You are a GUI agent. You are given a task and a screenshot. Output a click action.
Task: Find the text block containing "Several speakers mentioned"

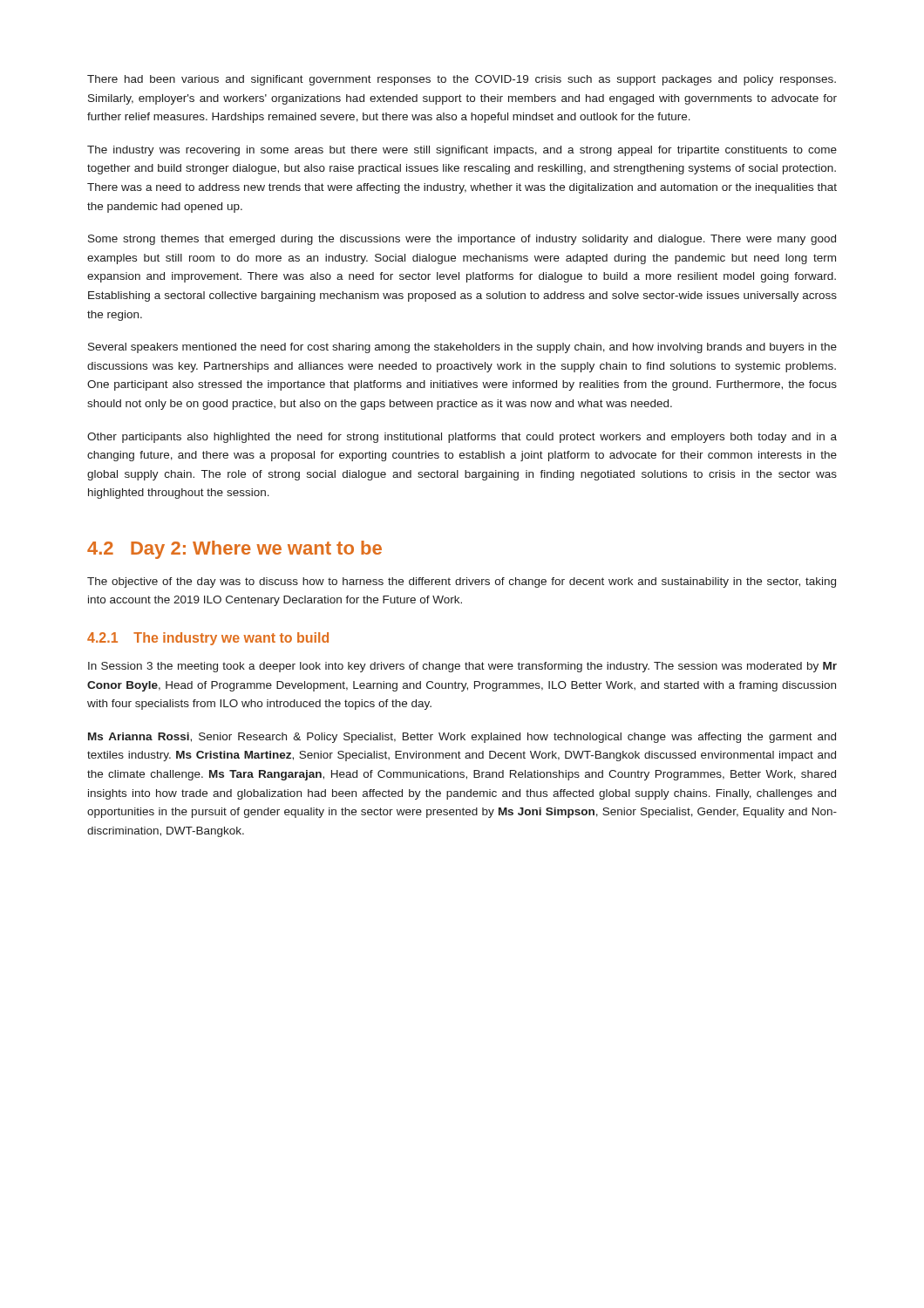pyautogui.click(x=462, y=375)
